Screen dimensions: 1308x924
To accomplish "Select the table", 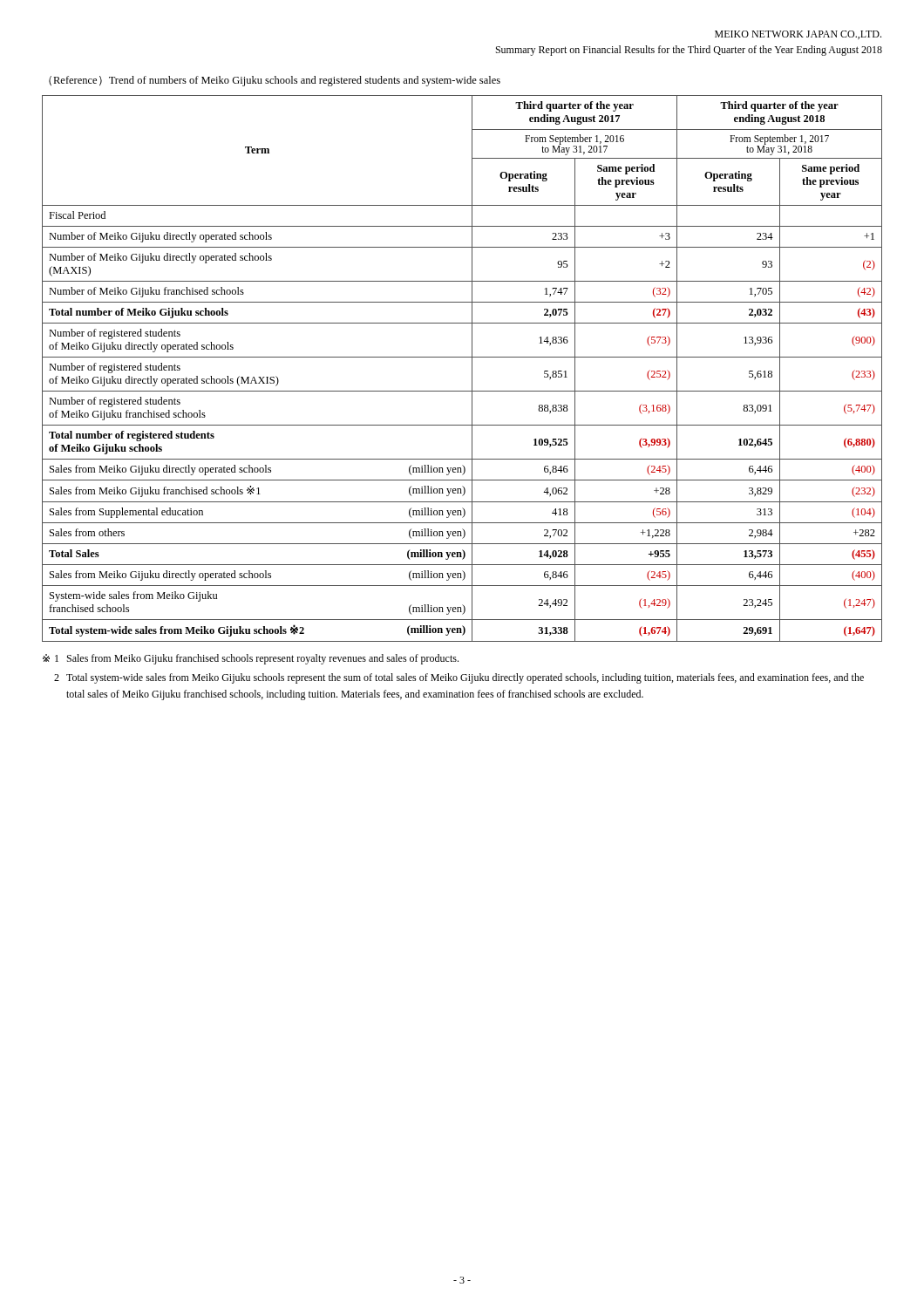I will coord(462,368).
